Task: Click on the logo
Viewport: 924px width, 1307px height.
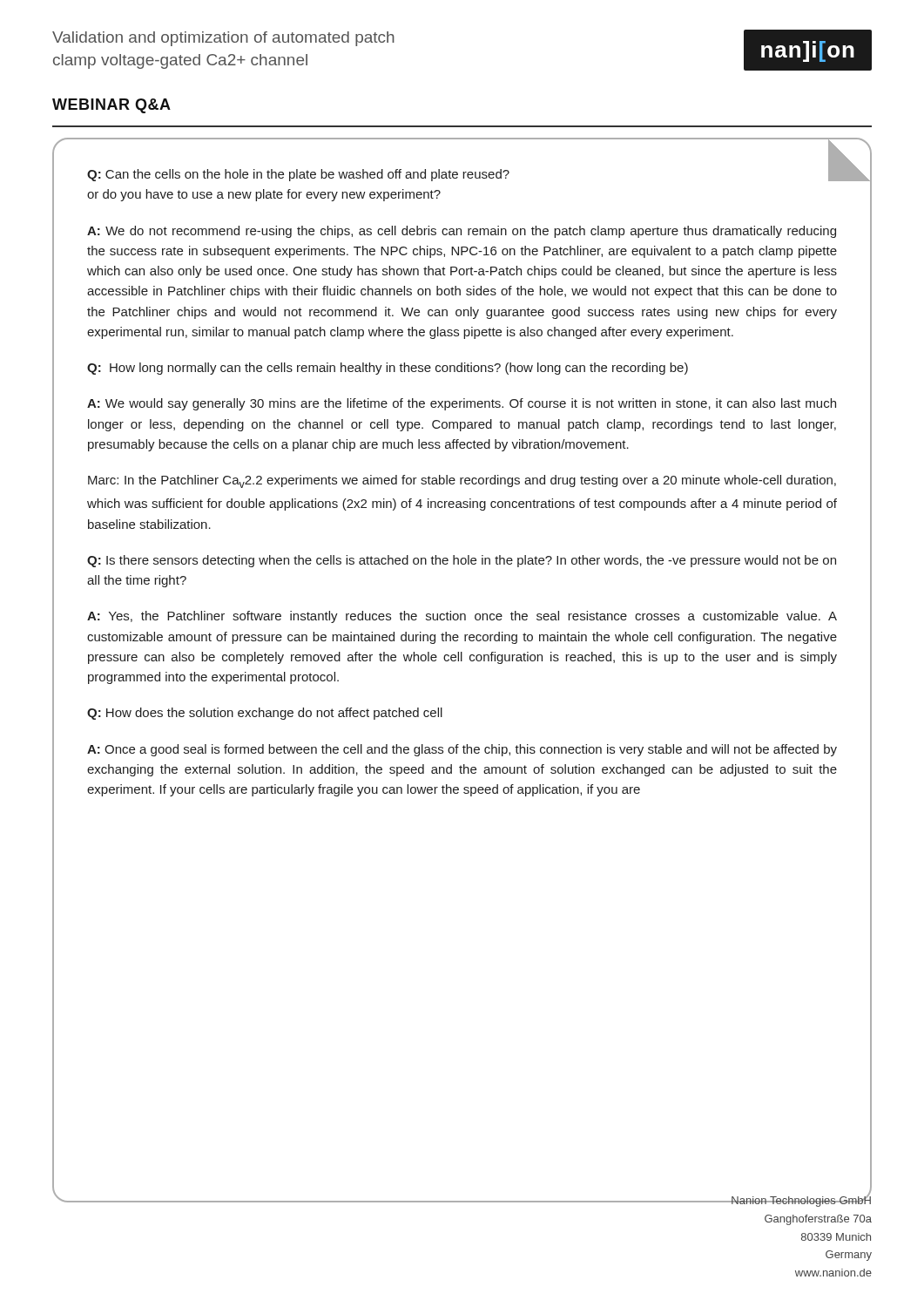Action: (808, 50)
